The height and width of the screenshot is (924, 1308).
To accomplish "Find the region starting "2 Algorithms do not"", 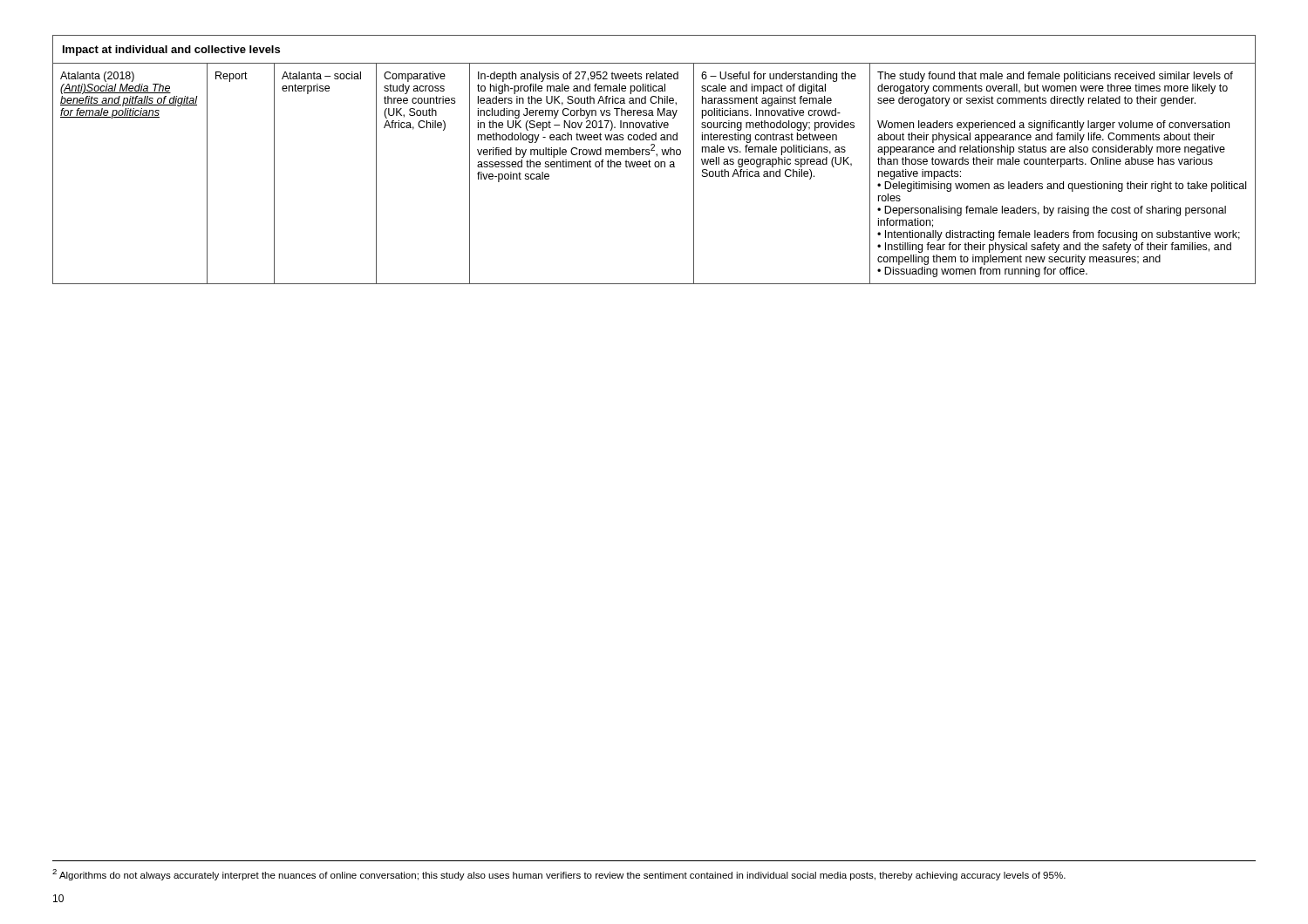I will pos(559,874).
